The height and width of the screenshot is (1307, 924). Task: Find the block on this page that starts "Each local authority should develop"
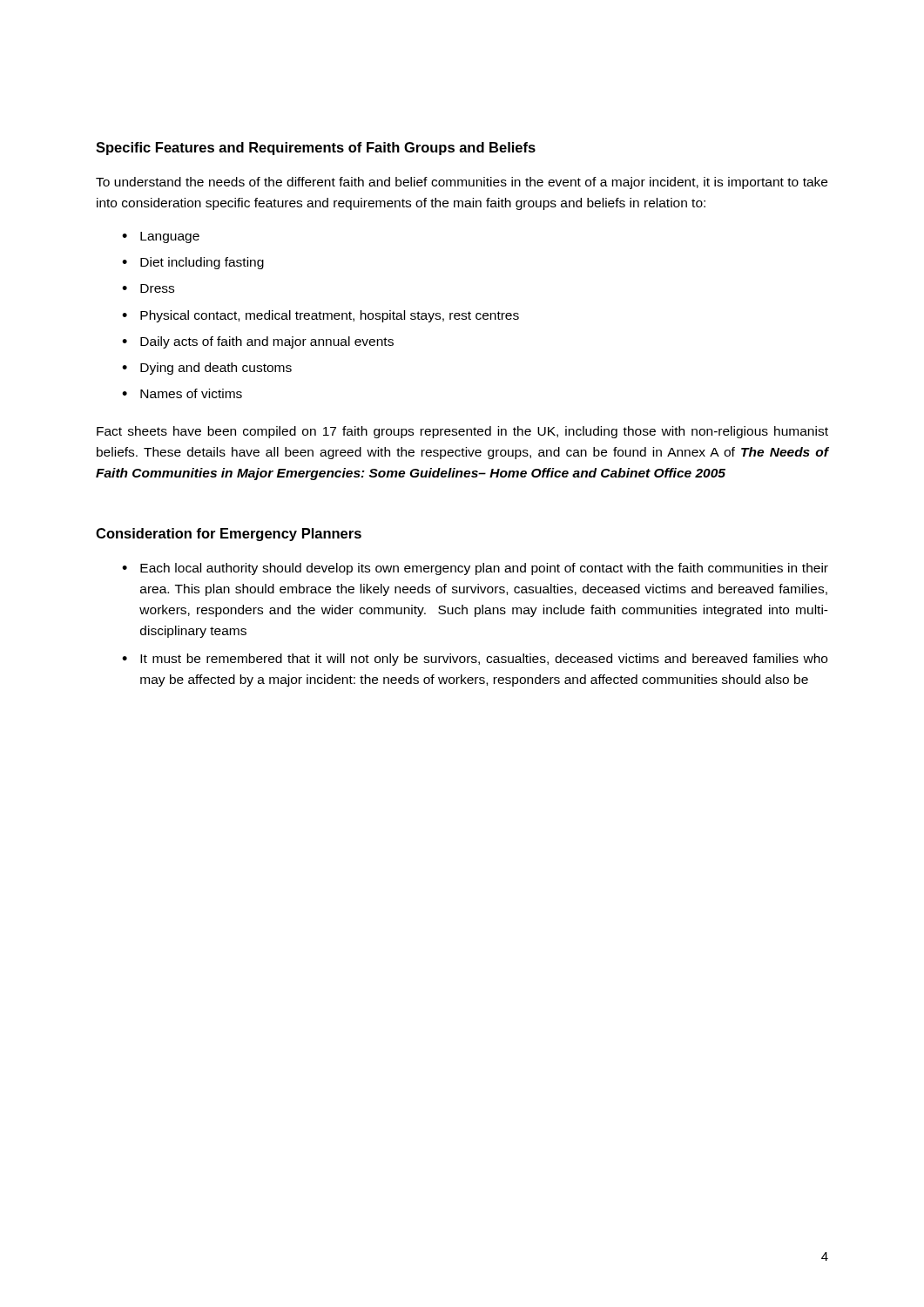point(484,600)
